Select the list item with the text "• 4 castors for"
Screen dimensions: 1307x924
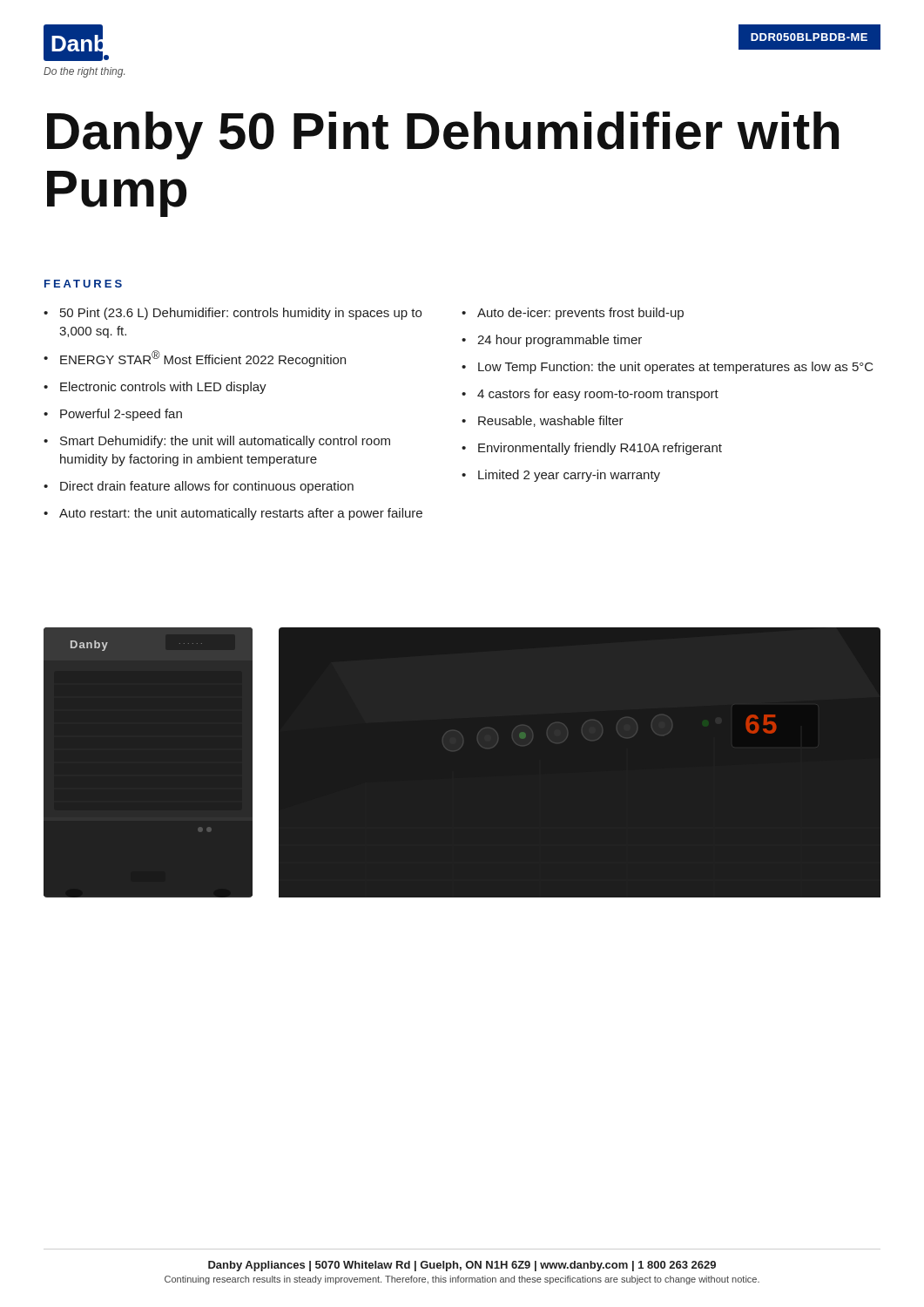click(x=590, y=393)
